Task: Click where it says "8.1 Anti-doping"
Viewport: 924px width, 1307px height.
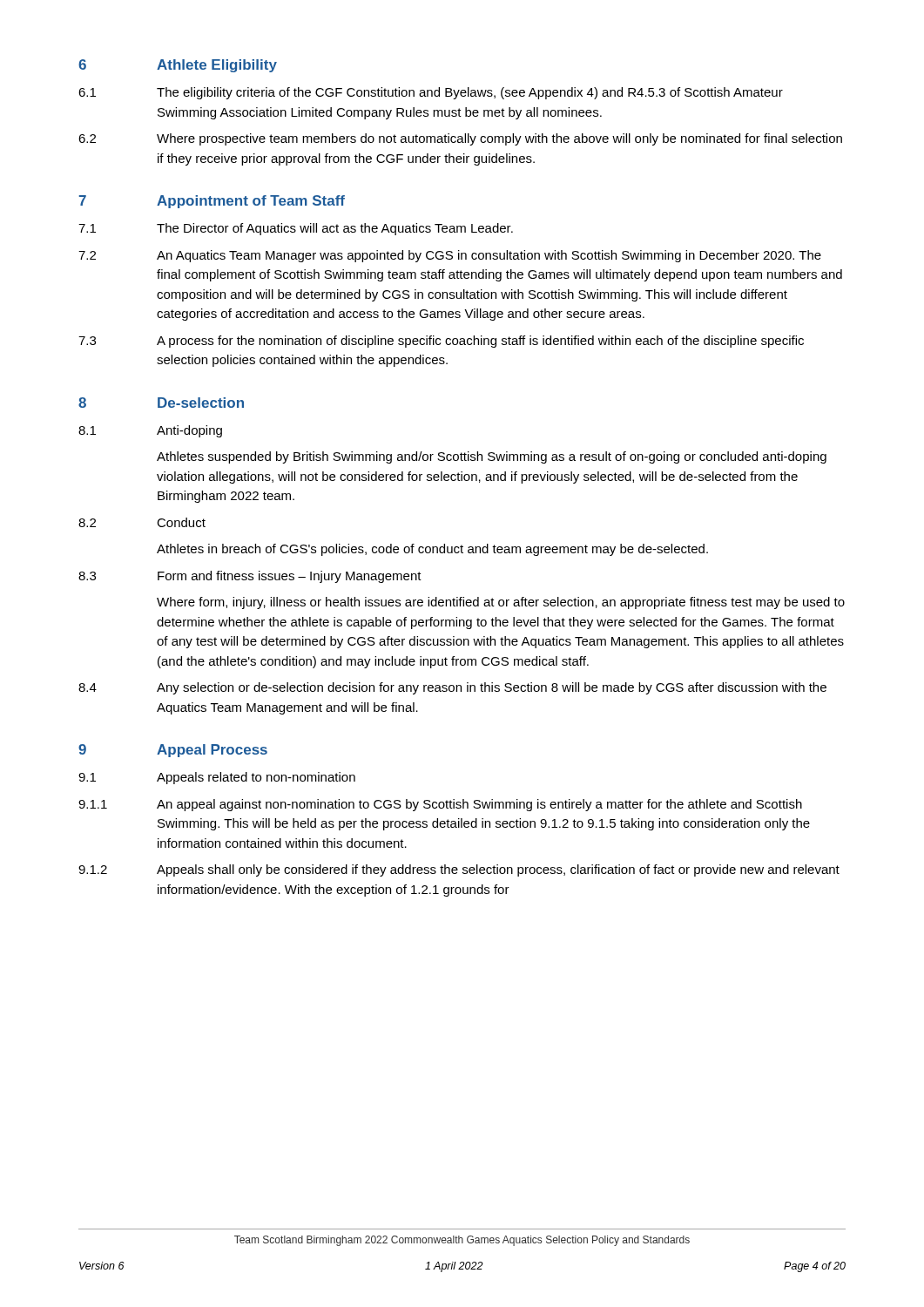Action: [x=151, y=430]
